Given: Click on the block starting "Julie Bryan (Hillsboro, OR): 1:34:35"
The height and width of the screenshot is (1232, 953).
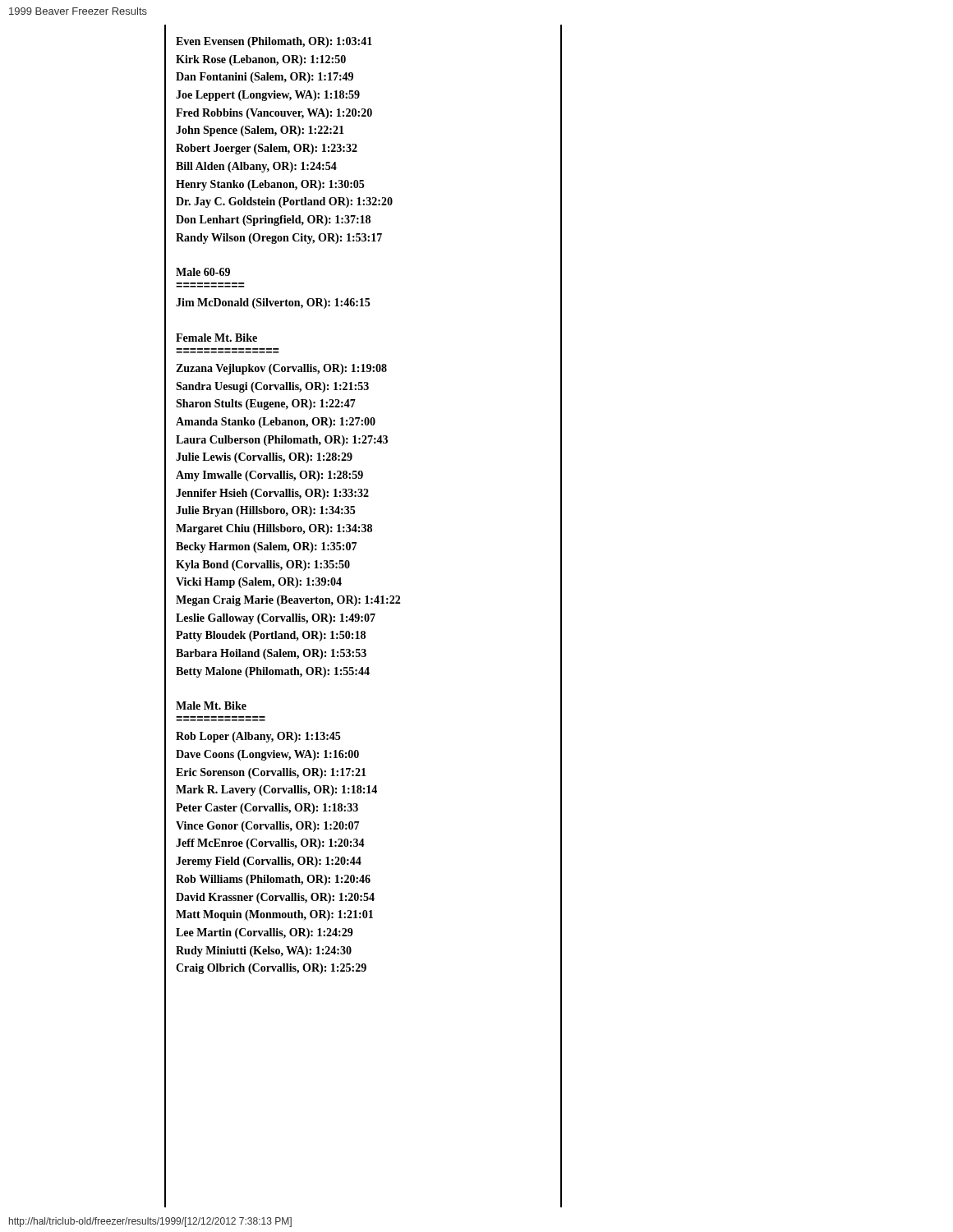Looking at the screenshot, I should click(266, 511).
